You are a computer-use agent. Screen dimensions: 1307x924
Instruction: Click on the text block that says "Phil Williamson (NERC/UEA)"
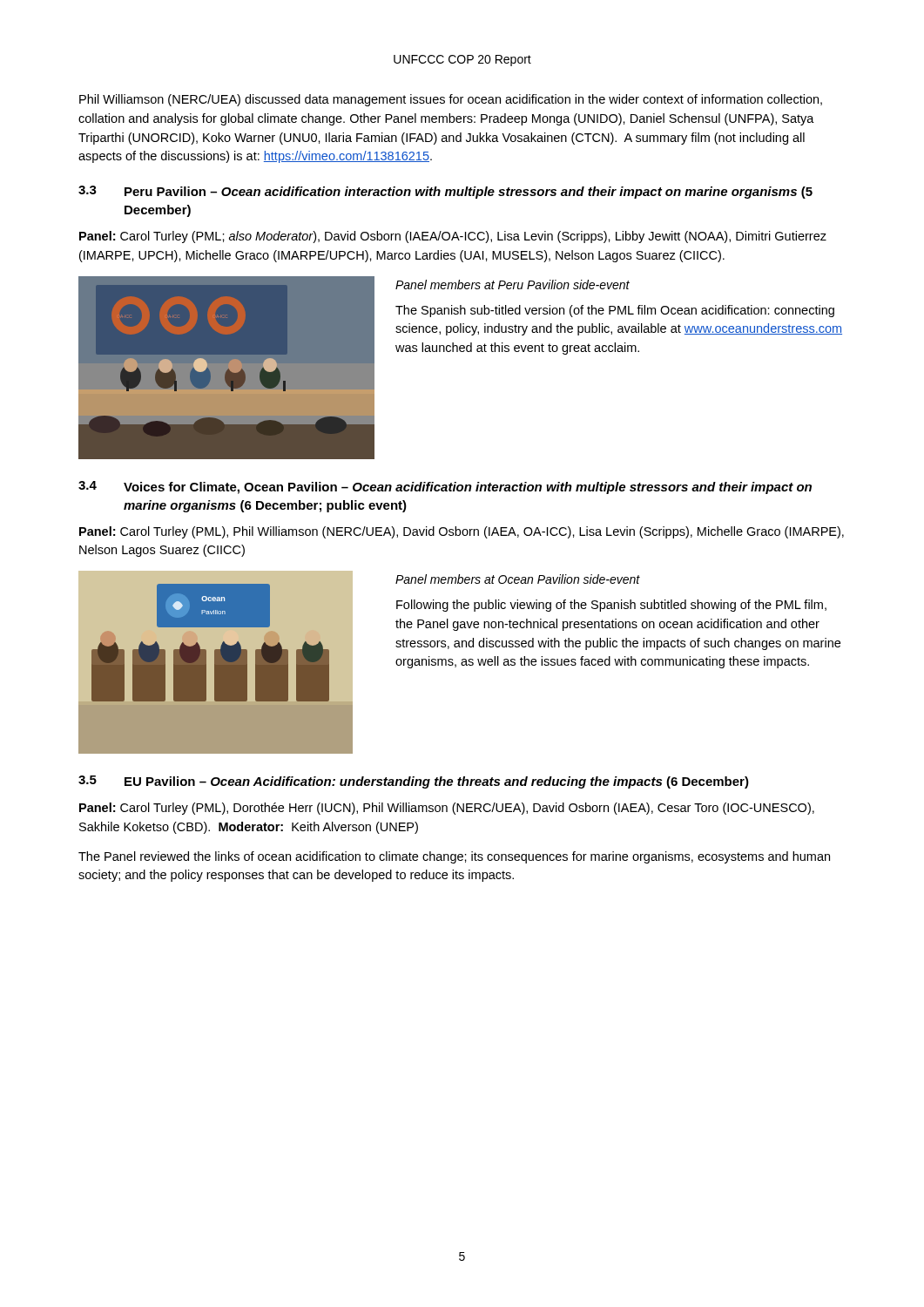[451, 128]
